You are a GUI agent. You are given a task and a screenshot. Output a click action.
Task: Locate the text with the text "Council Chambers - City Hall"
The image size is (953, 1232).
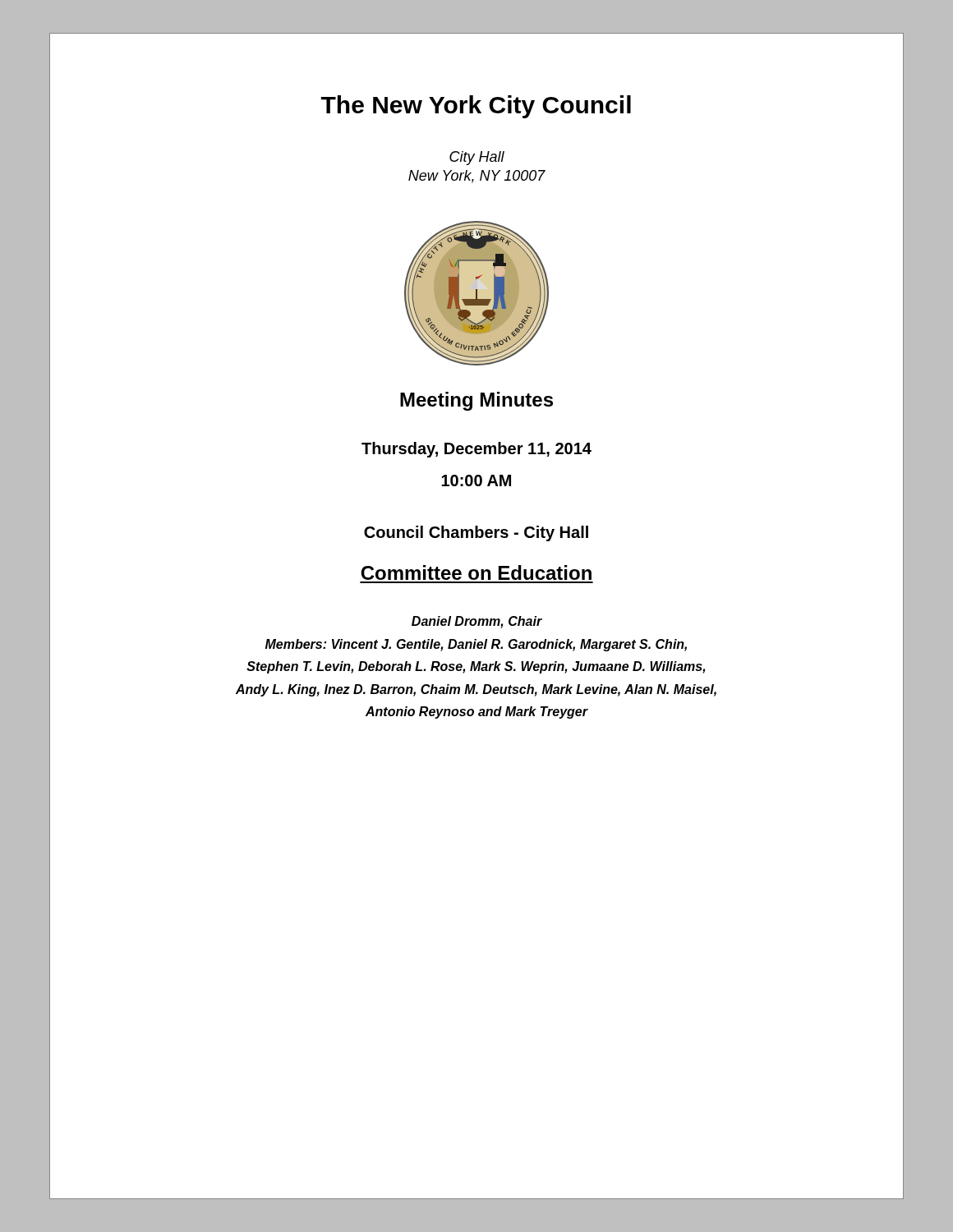click(476, 532)
